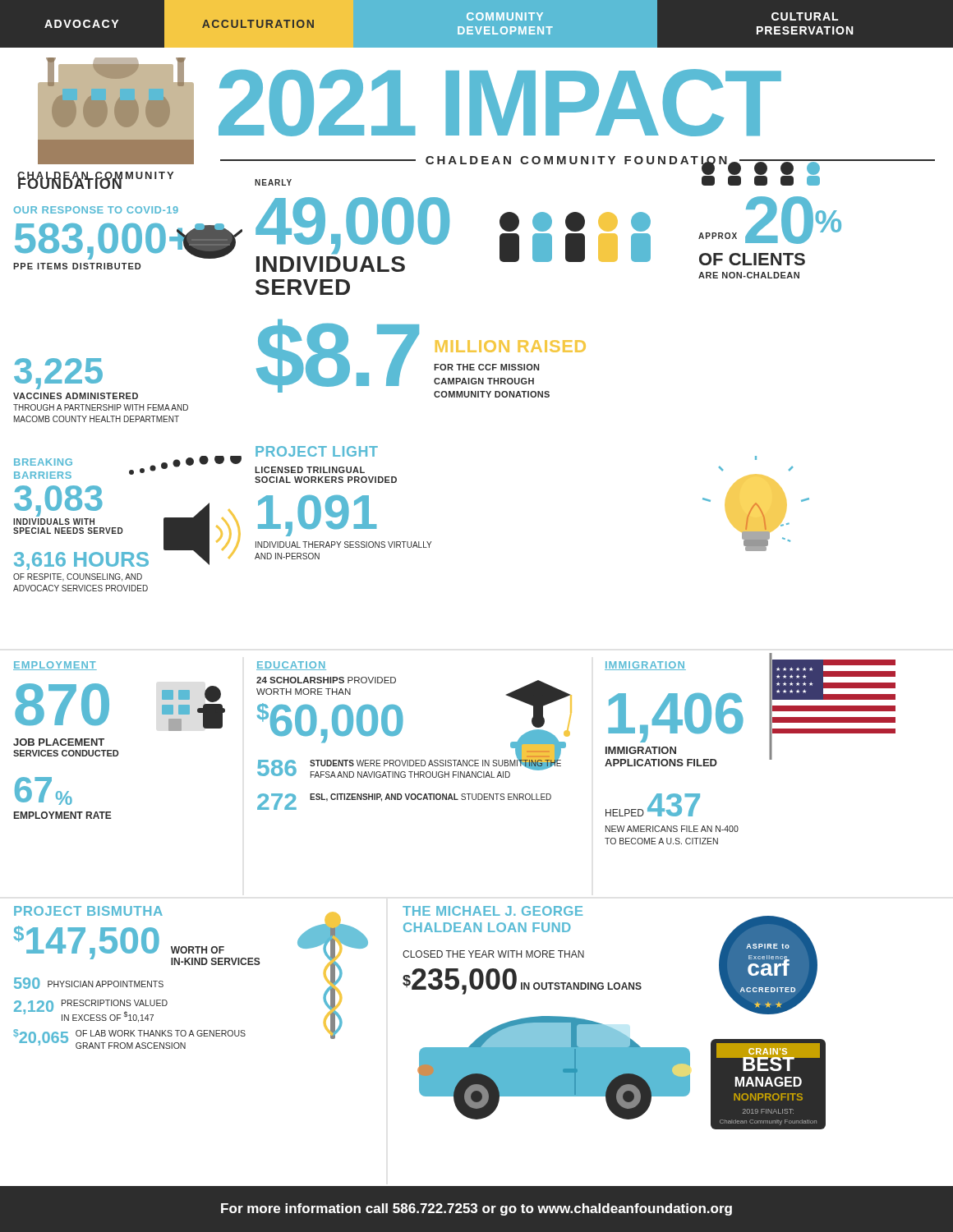Screen dimensions: 1232x953
Task: Locate the block of text that opens with "583,000+ PPE ITEMS"
Action: pyautogui.click(x=116, y=244)
